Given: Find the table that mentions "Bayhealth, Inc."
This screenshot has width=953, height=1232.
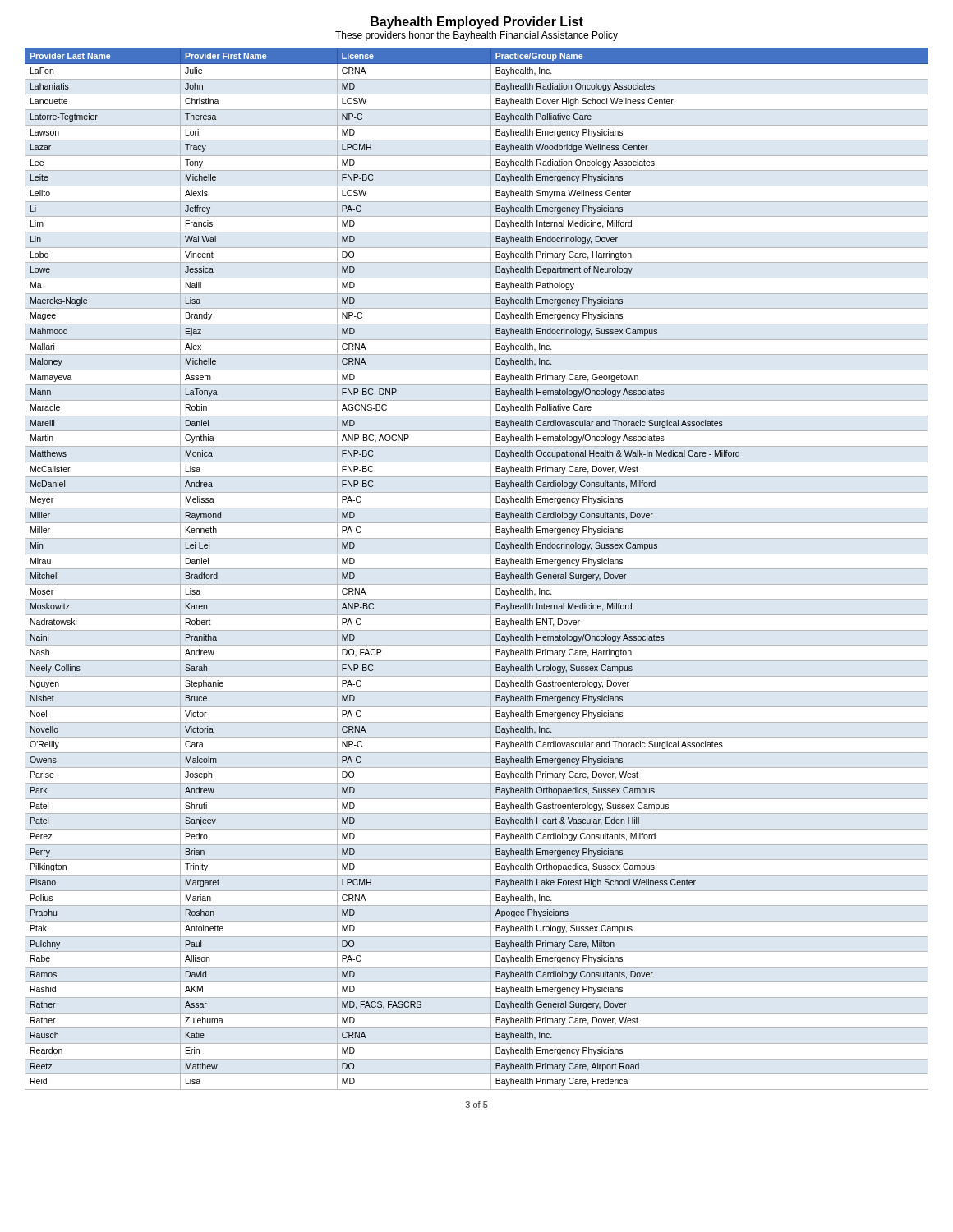Looking at the screenshot, I should (476, 569).
